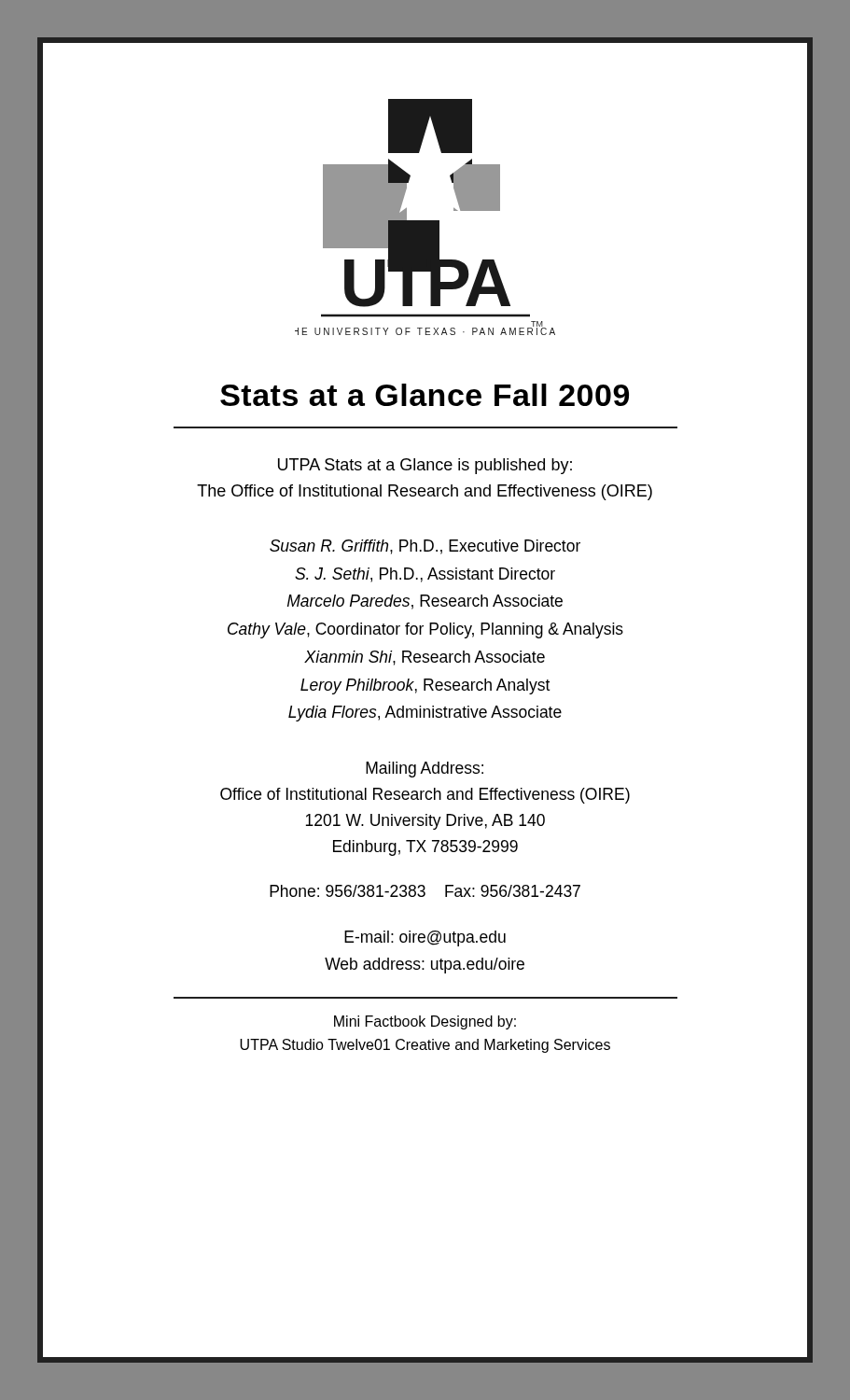Click on the region starting "E-mail: oire@utpa.edu Web address:"
This screenshot has width=850, height=1400.
(425, 951)
